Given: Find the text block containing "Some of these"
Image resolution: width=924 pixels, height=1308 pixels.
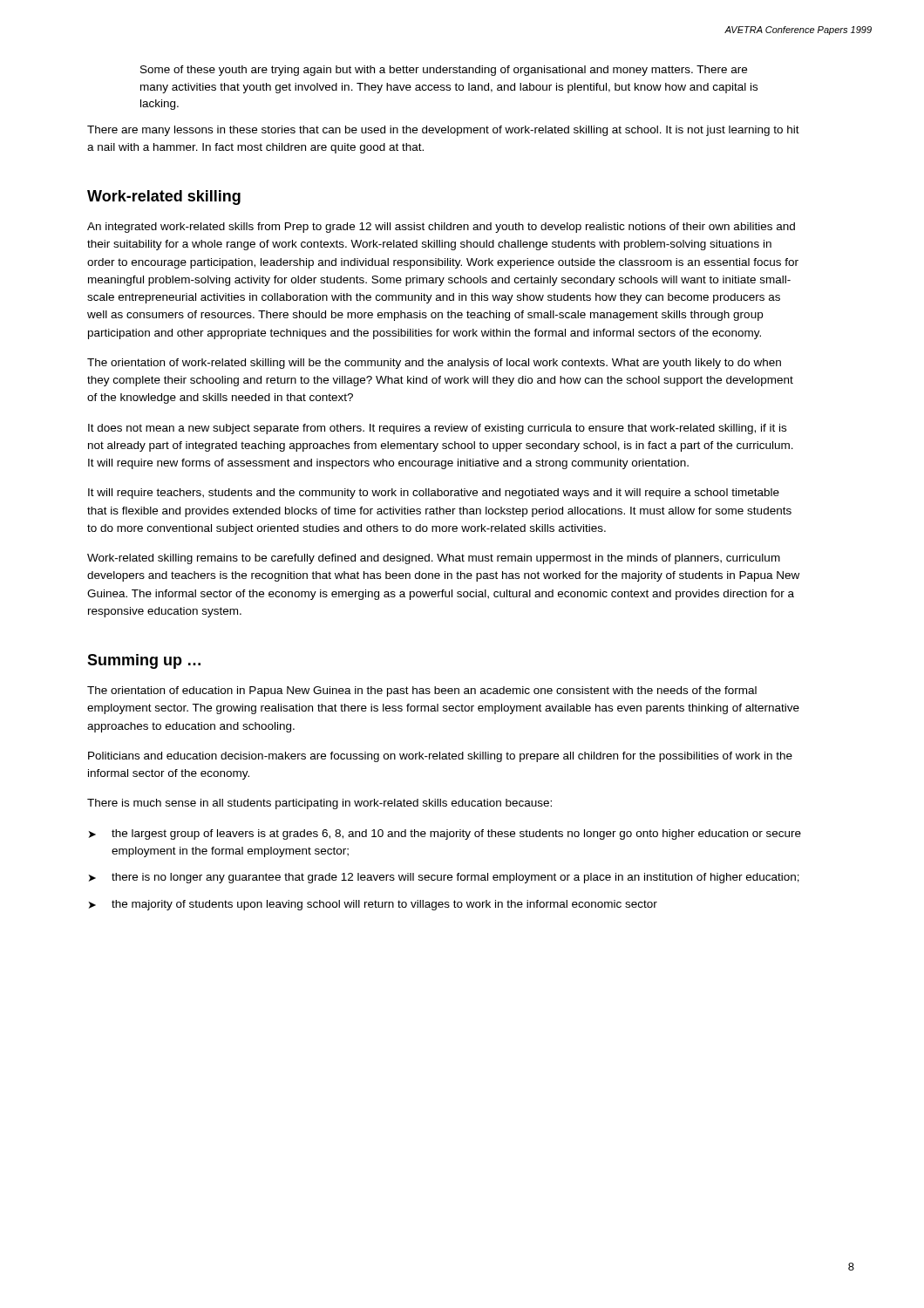Looking at the screenshot, I should [x=449, y=86].
